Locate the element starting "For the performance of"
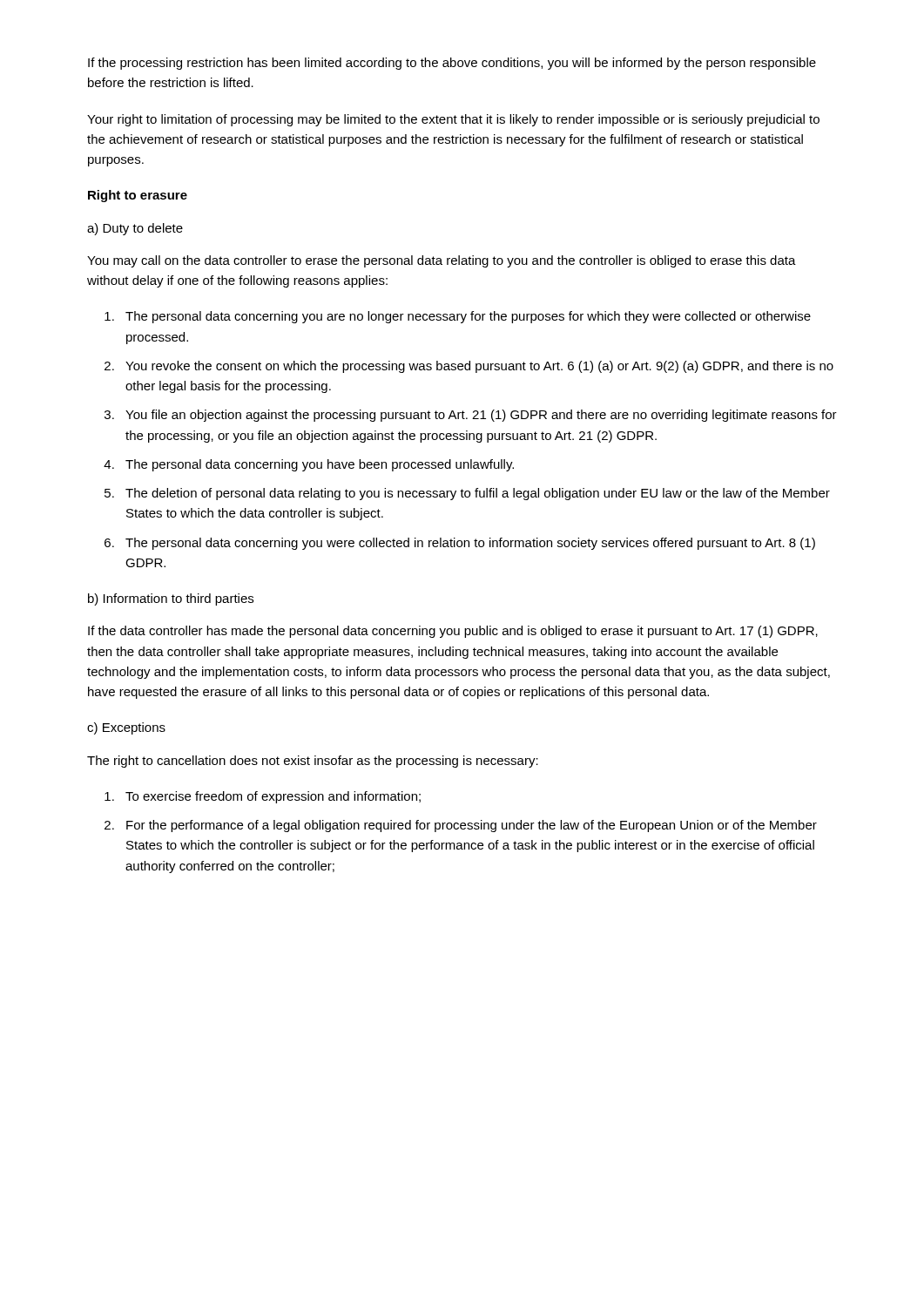Screen dimensions: 1307x924 [x=471, y=845]
